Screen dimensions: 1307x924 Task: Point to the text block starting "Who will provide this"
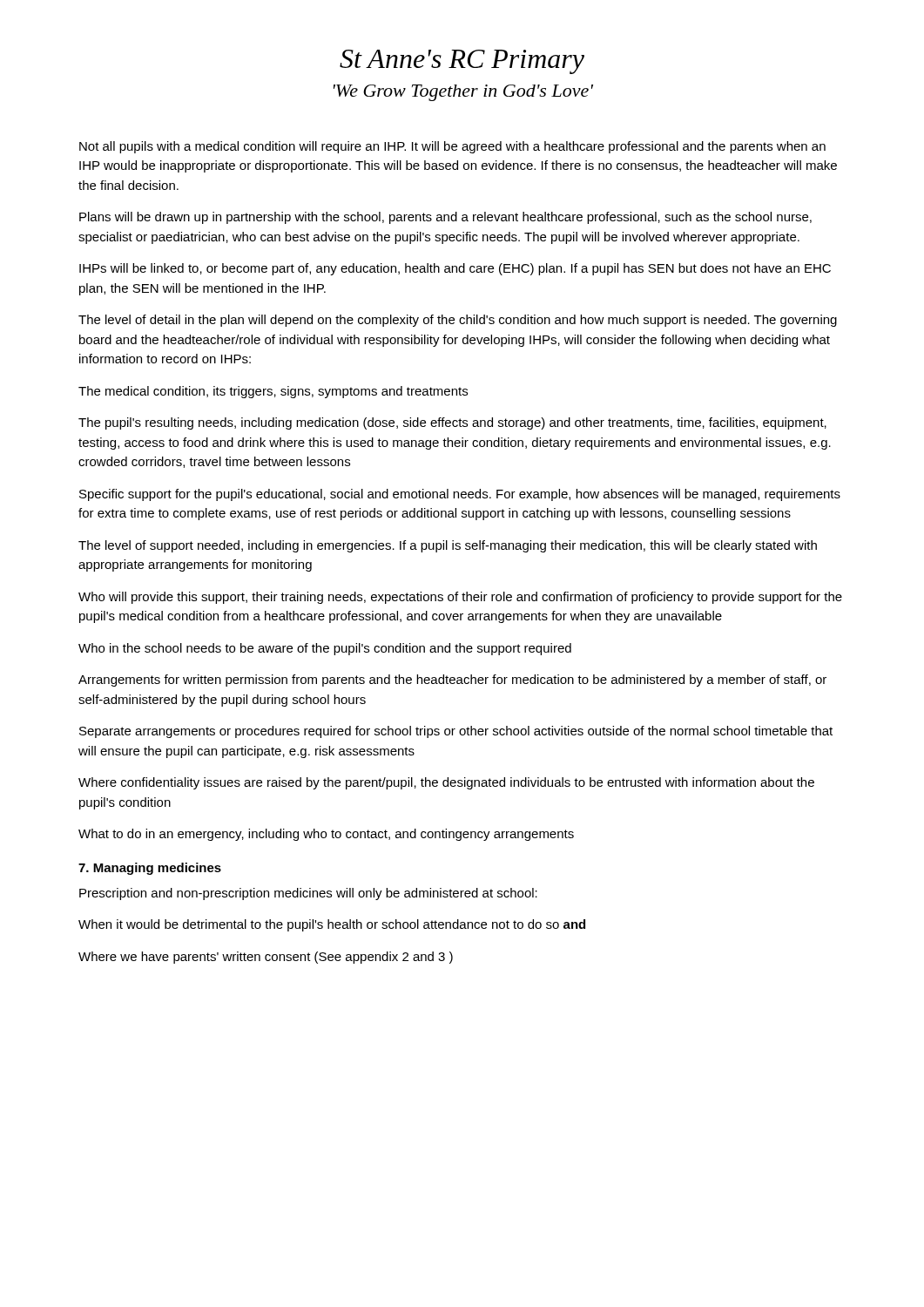[x=460, y=606]
